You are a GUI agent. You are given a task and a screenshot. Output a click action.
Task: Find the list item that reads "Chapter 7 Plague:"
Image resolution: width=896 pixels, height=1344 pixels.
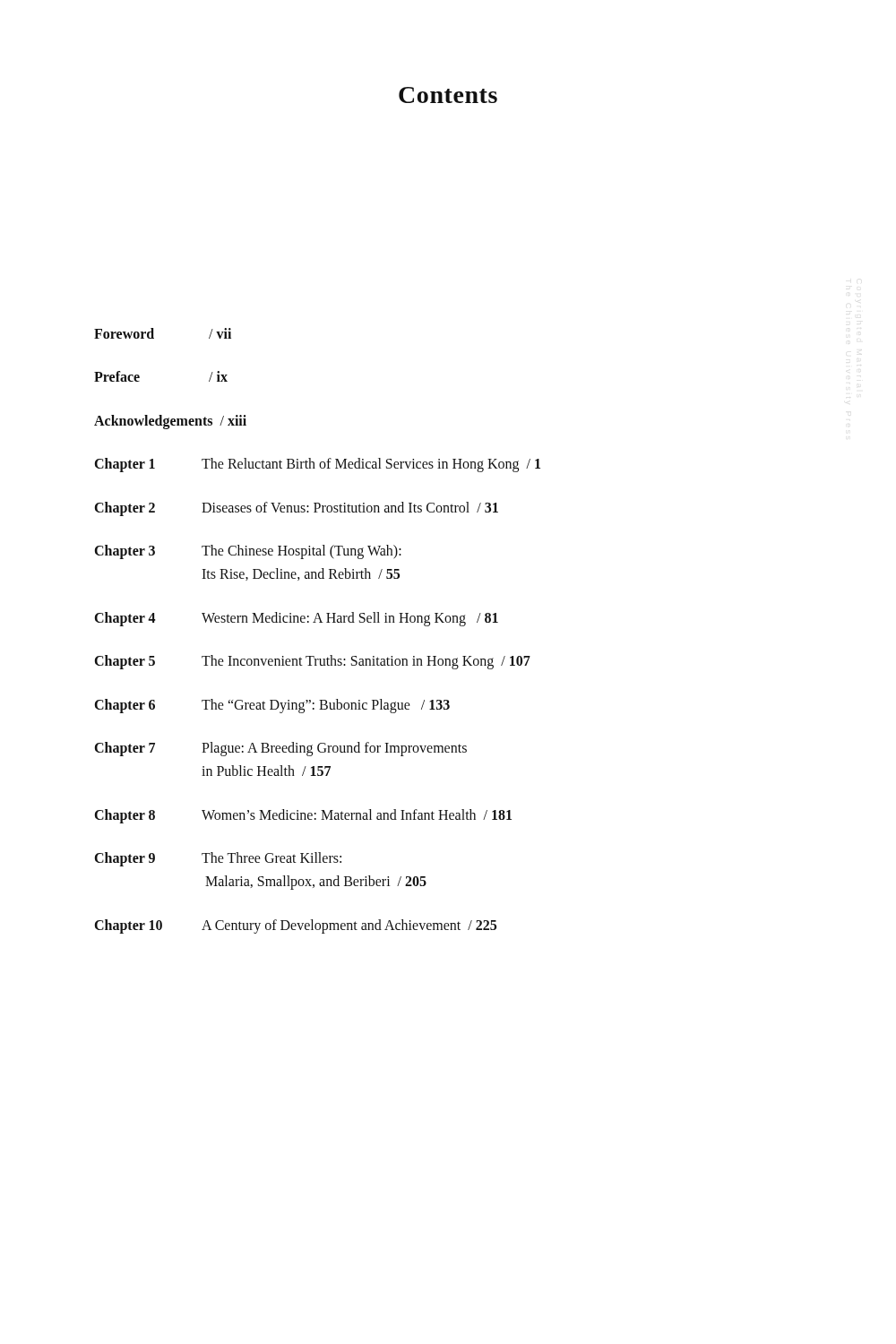[x=459, y=760]
